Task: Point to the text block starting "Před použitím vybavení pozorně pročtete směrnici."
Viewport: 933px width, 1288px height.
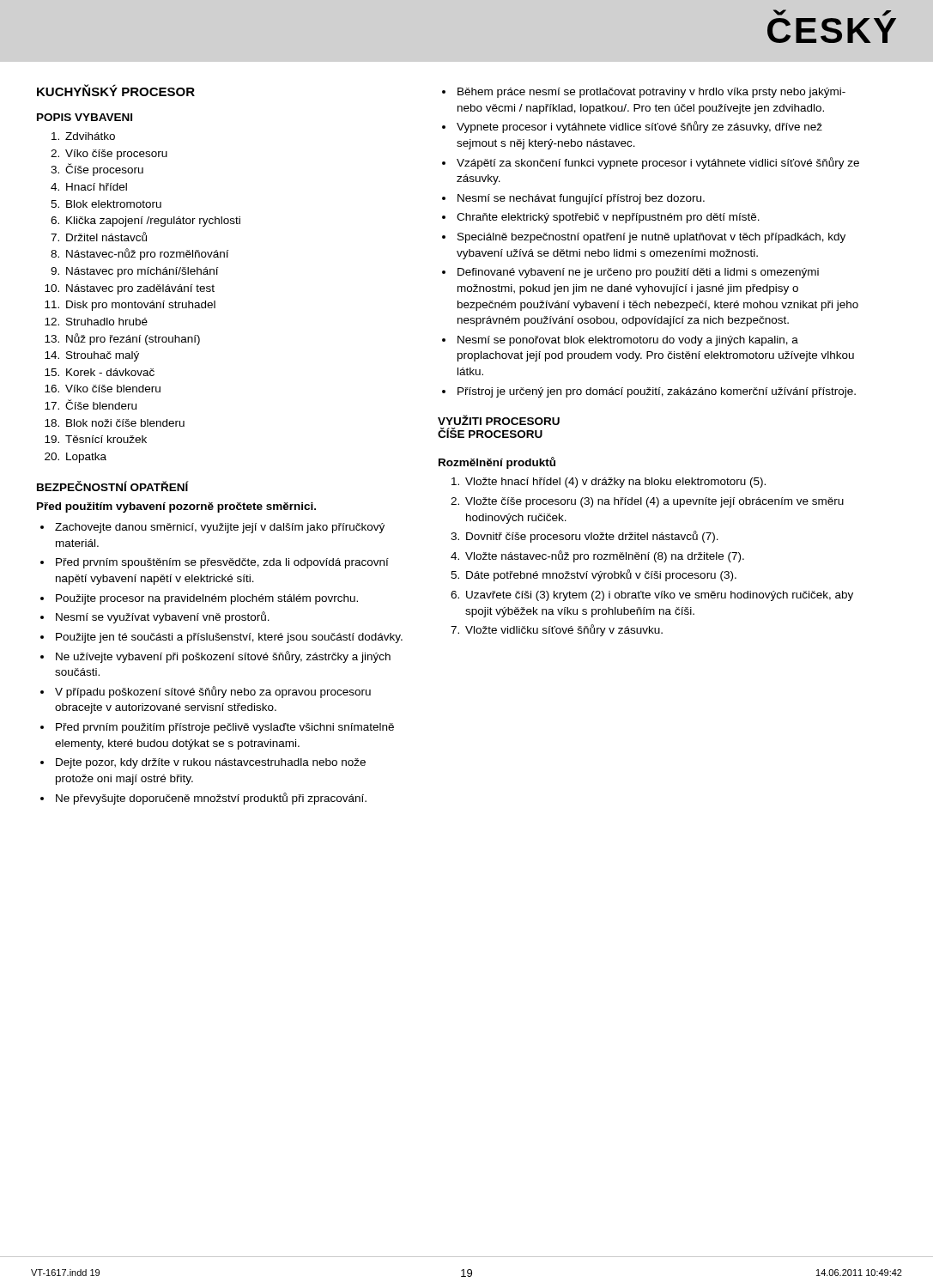Action: tap(176, 506)
